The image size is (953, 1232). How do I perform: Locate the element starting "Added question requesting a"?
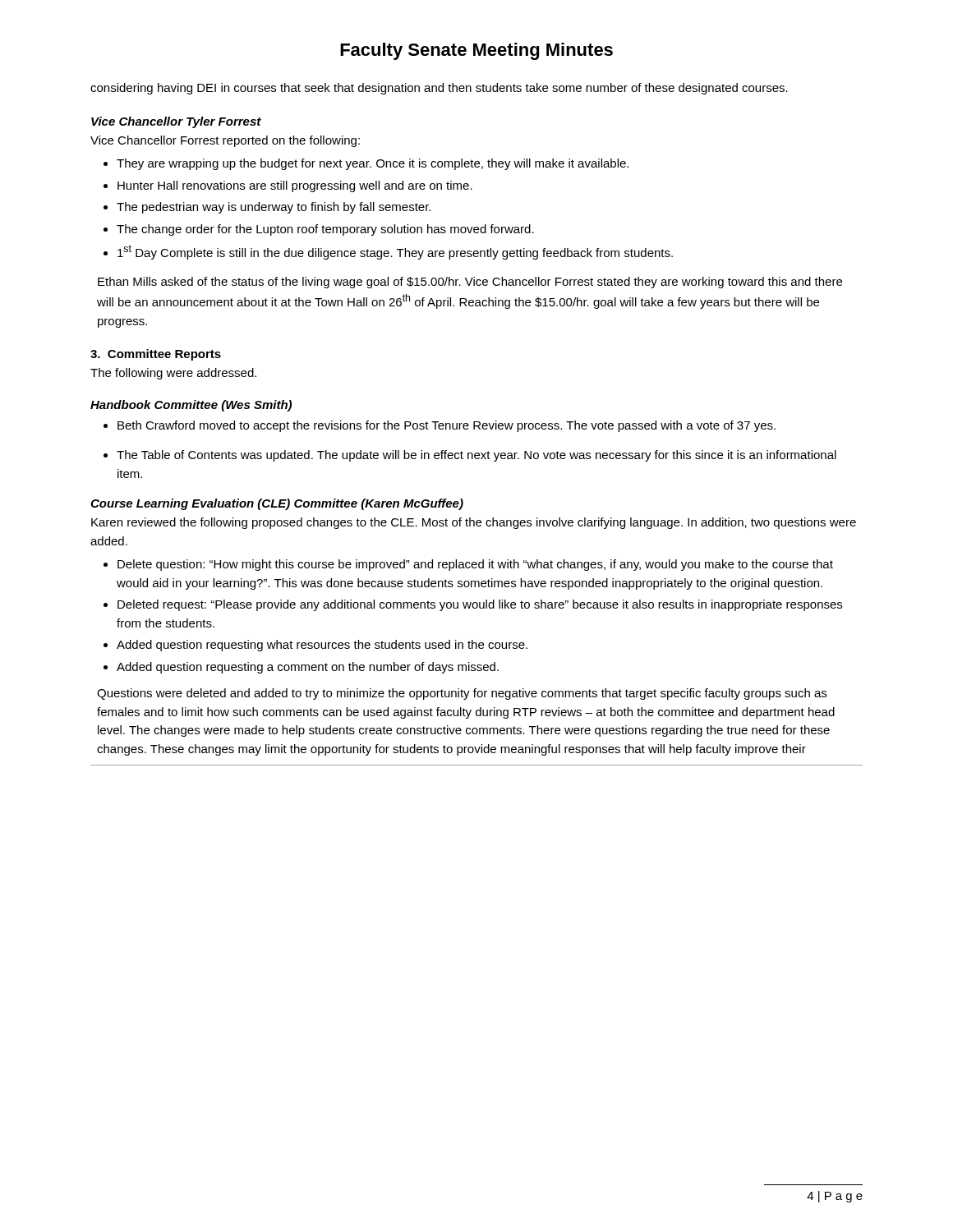(308, 666)
